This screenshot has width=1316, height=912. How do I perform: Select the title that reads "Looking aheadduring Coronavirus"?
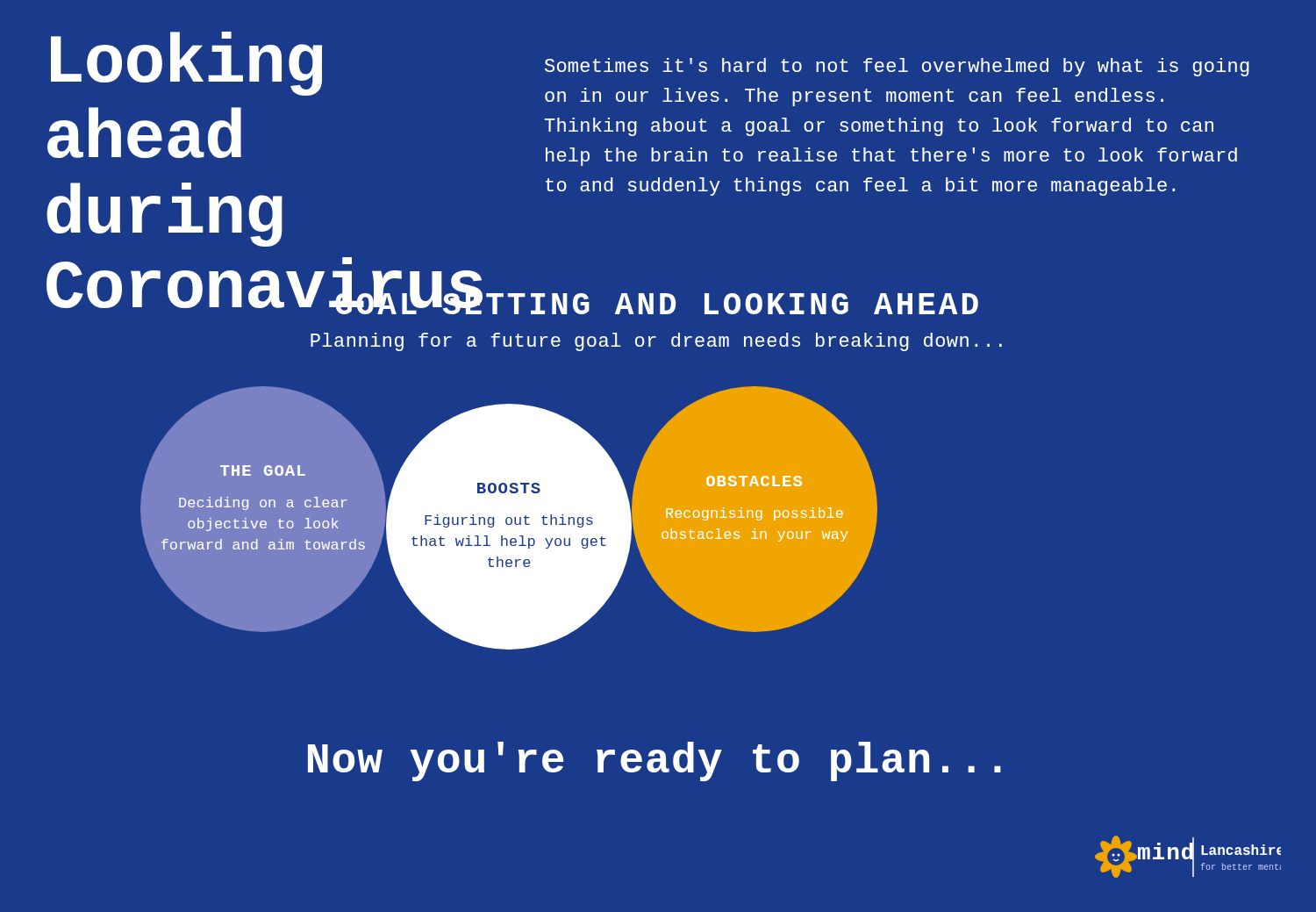(276, 177)
